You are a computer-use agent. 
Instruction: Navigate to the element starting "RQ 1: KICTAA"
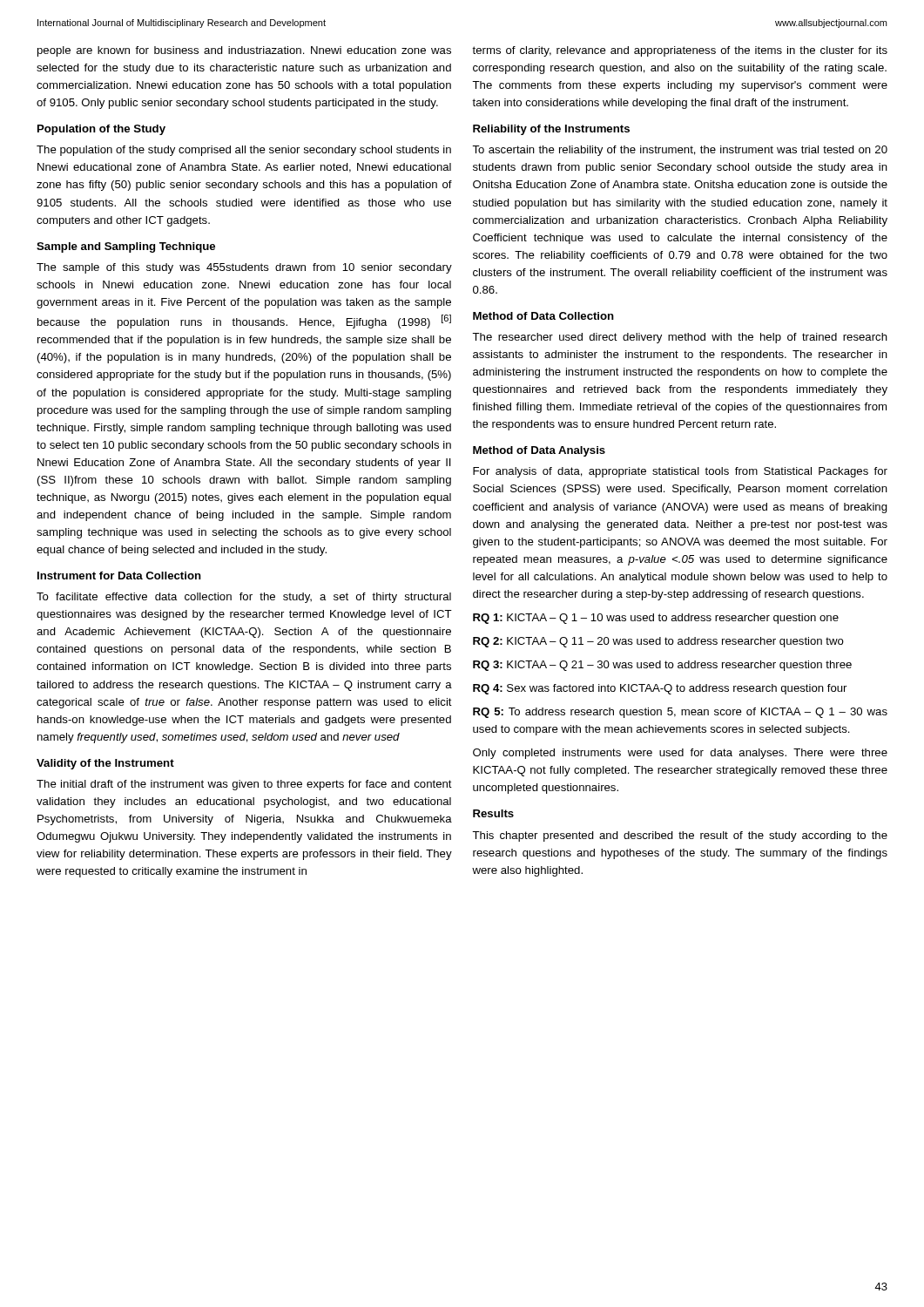680,618
